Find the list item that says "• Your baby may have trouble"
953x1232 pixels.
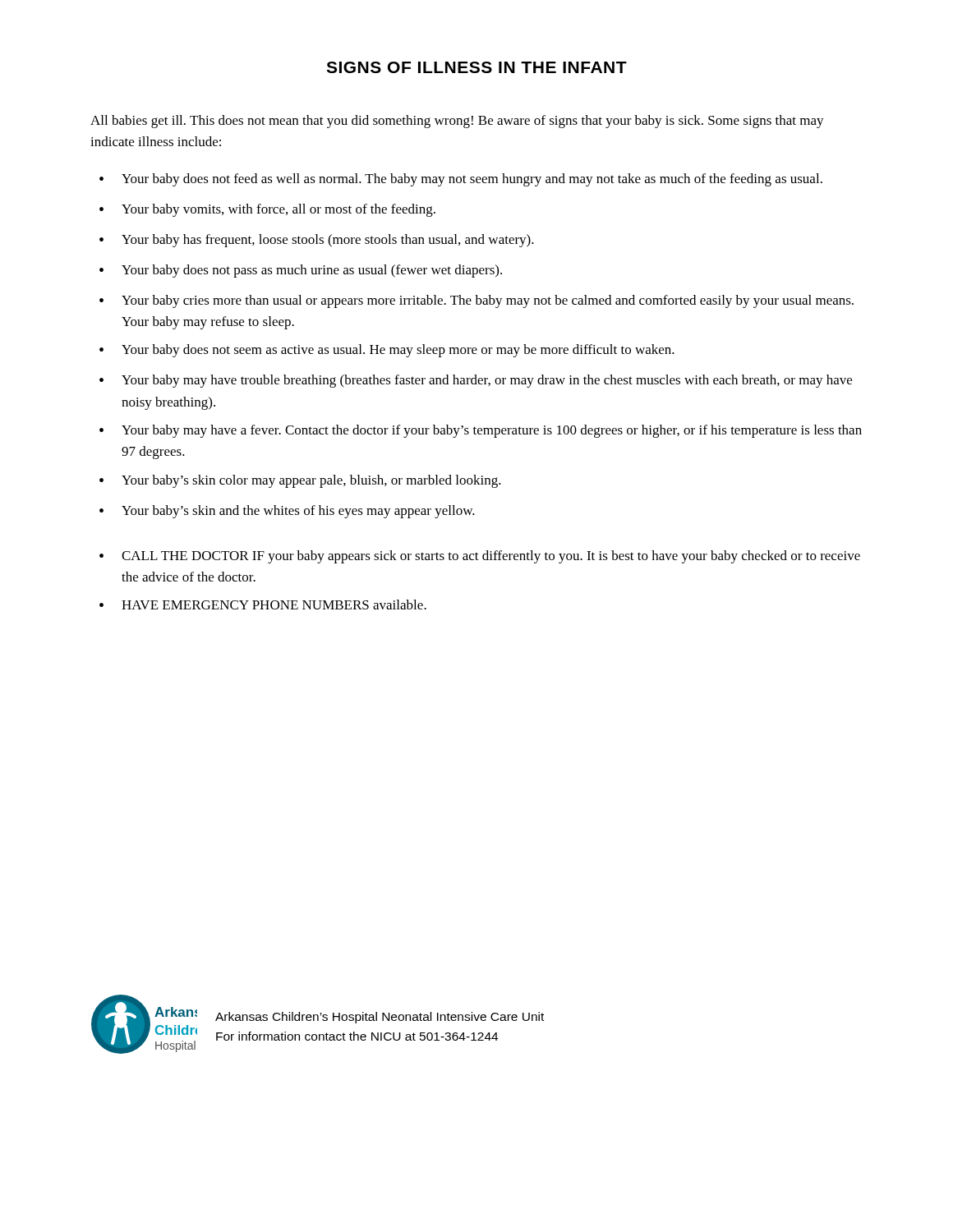481,392
